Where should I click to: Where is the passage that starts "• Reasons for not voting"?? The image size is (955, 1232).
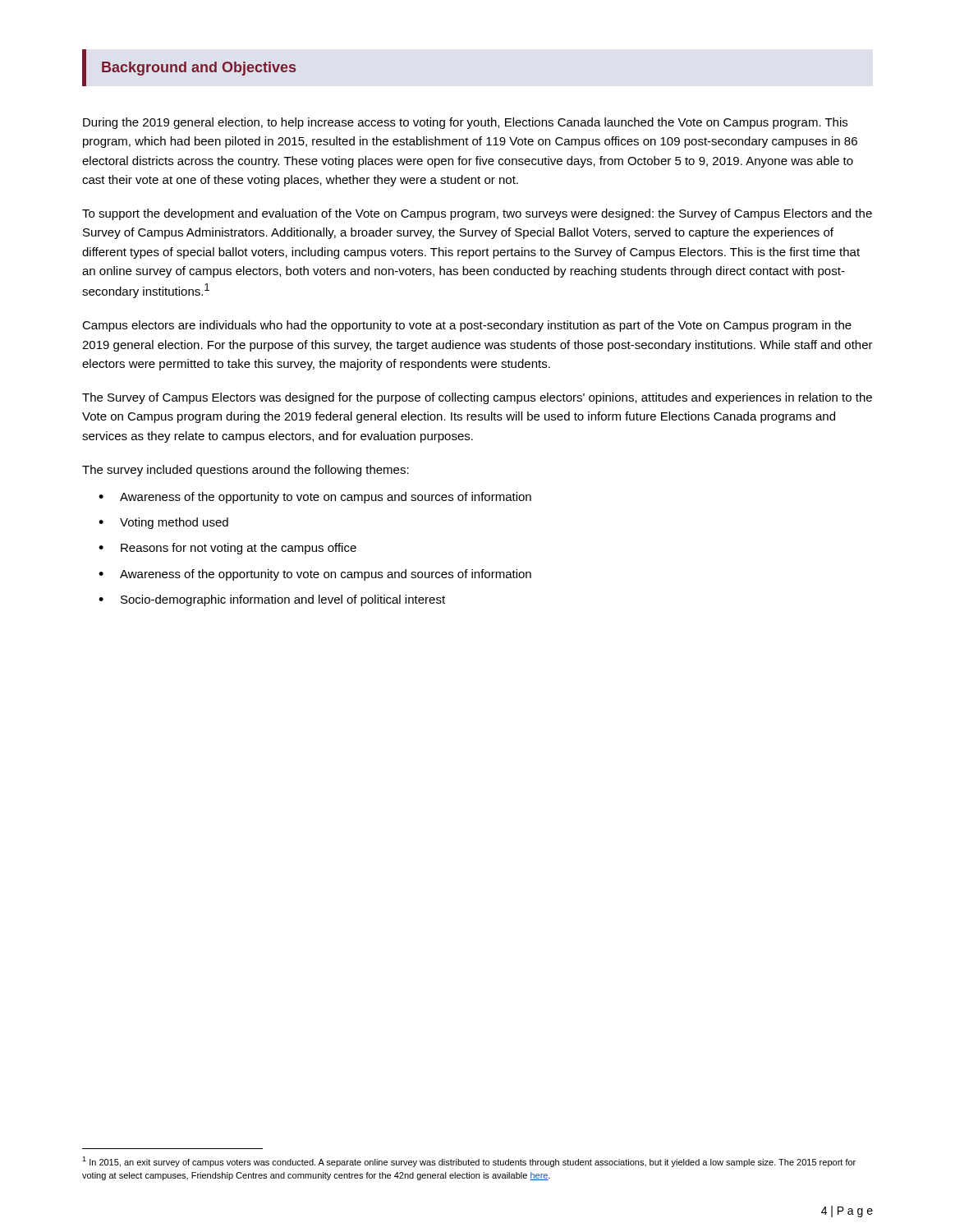coord(227,549)
